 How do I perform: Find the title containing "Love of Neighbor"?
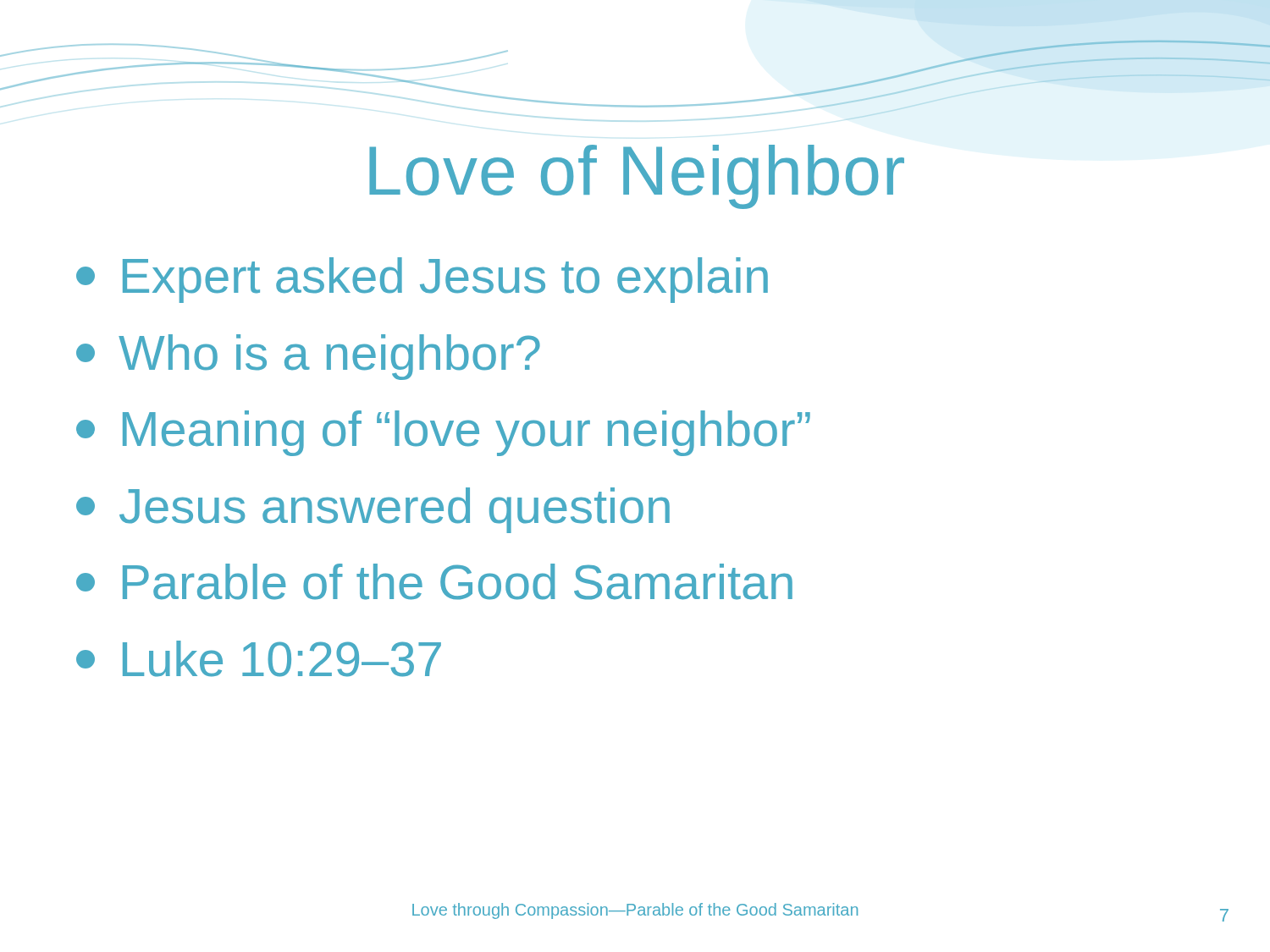click(x=635, y=171)
